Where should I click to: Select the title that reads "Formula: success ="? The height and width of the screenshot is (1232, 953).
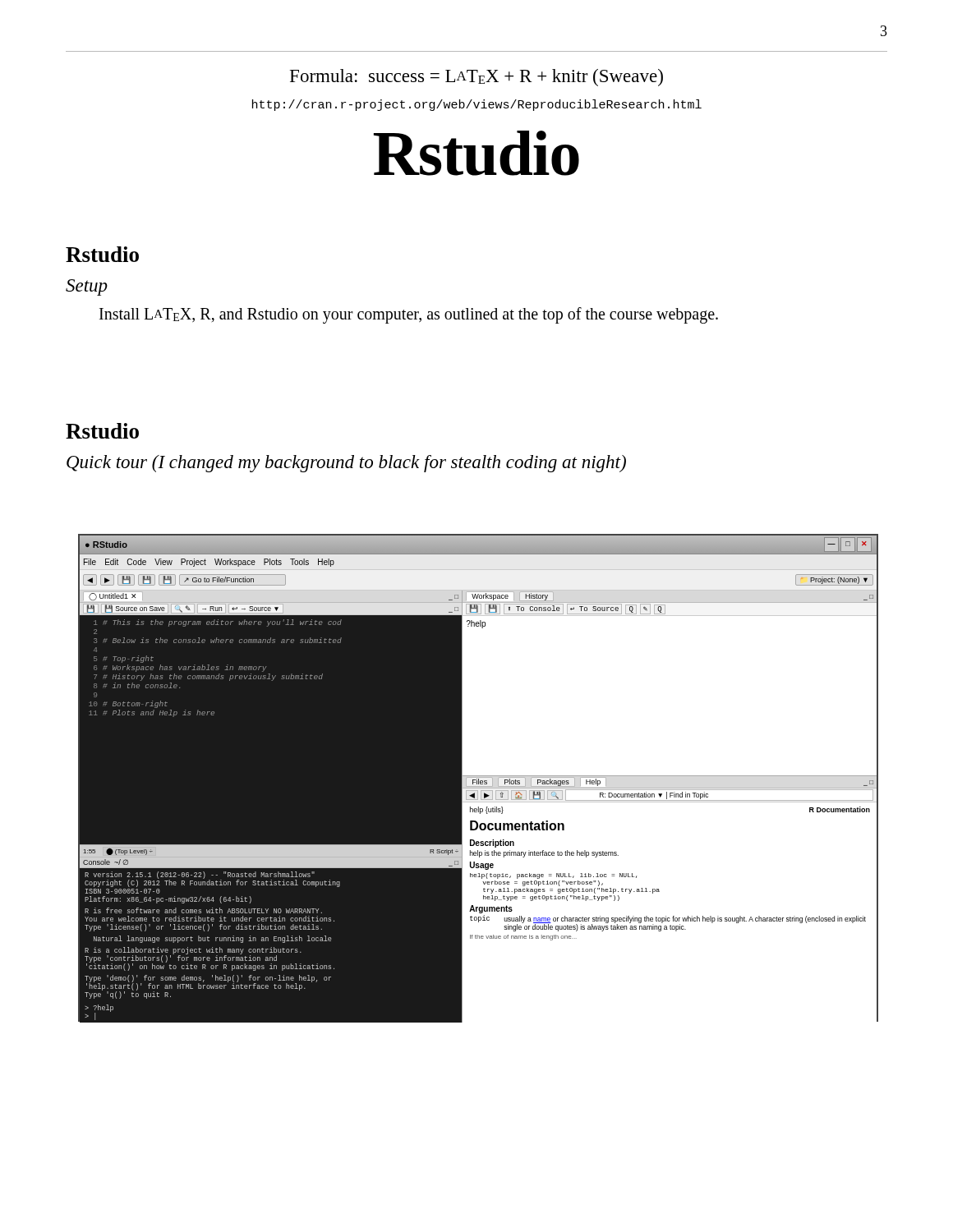476,76
